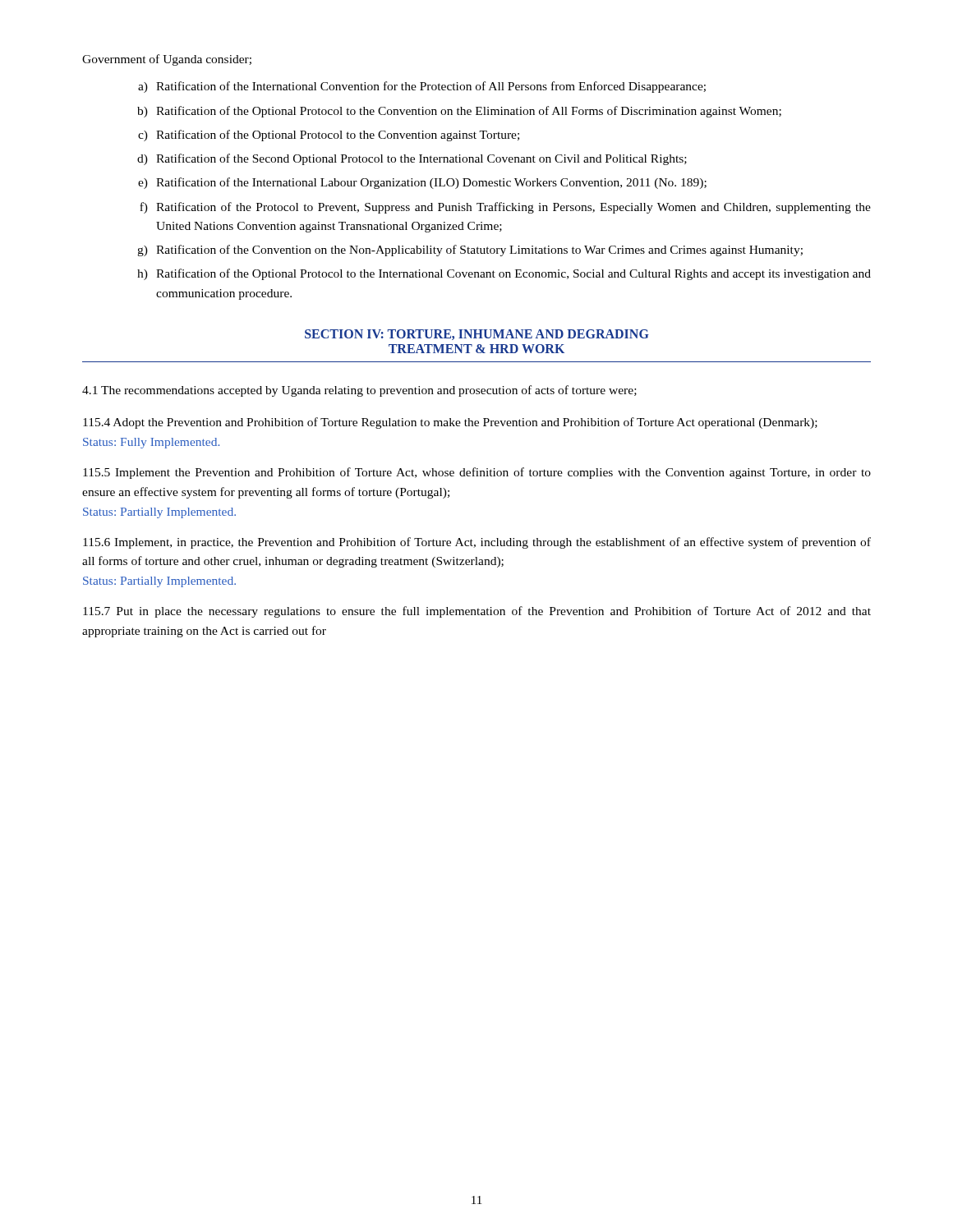Find "Status: Fully Implemented." on this page
This screenshot has width=953, height=1232.
click(x=151, y=442)
